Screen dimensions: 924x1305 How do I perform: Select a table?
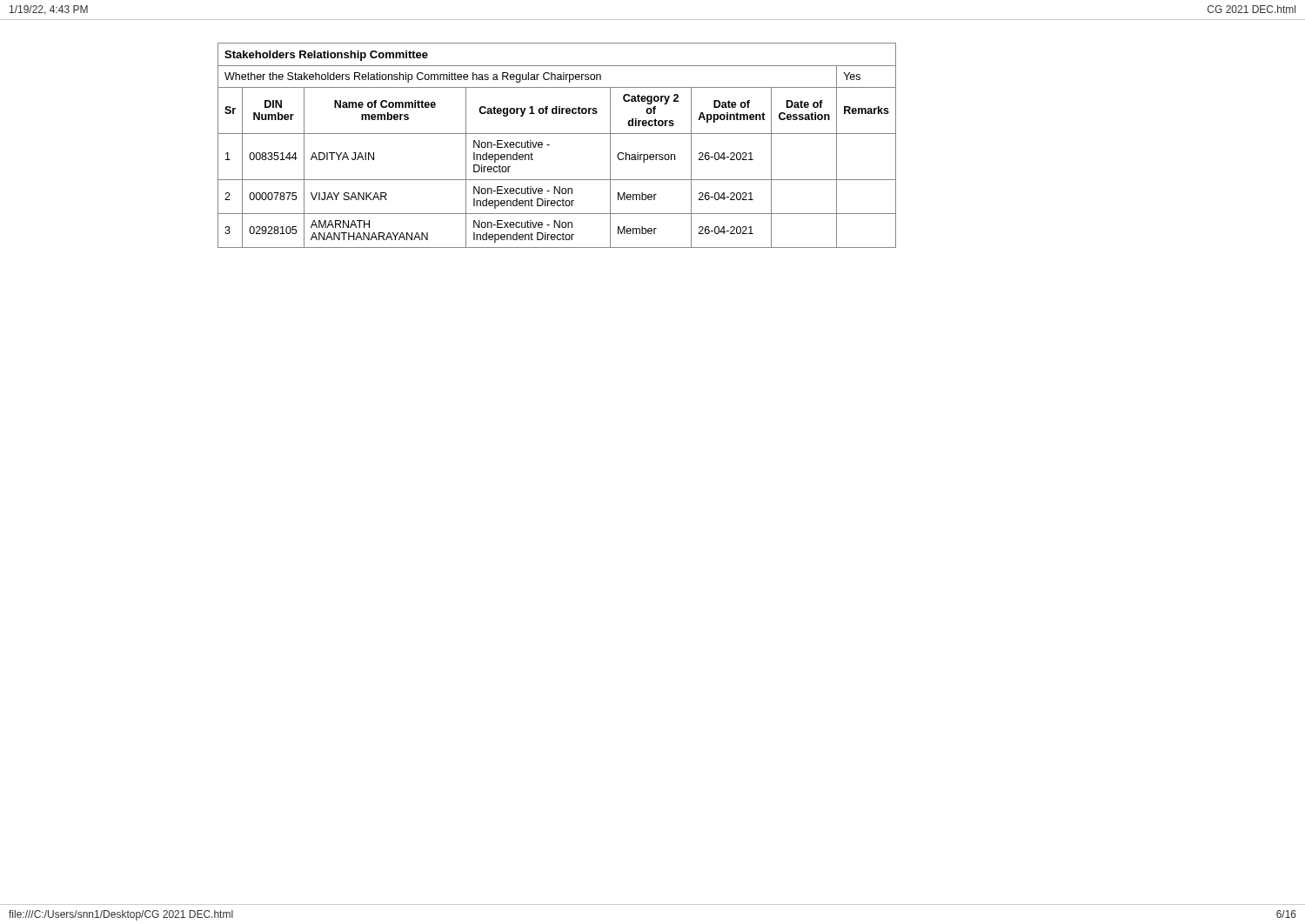click(x=753, y=145)
